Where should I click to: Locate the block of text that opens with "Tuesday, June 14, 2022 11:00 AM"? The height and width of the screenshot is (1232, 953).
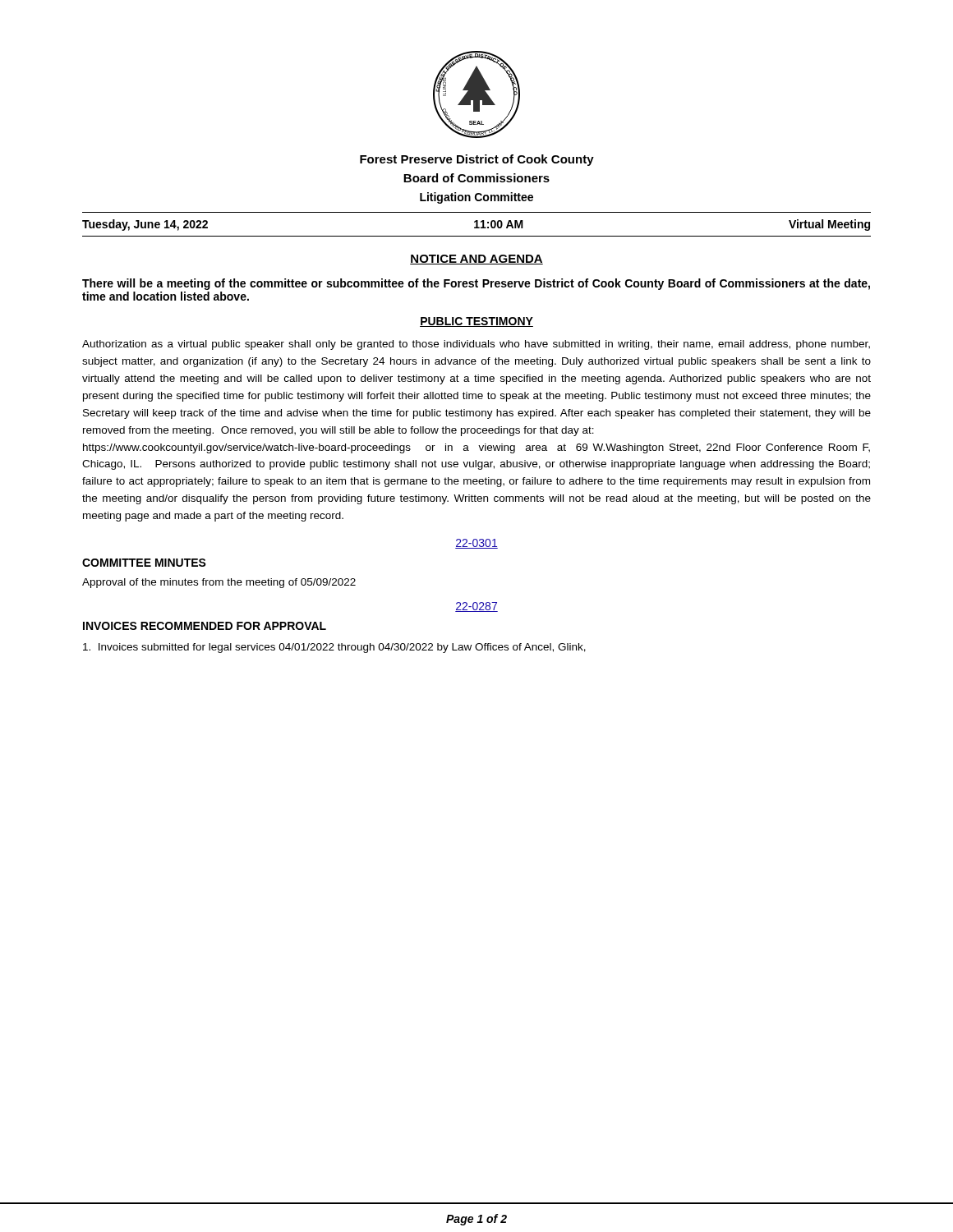tap(476, 224)
